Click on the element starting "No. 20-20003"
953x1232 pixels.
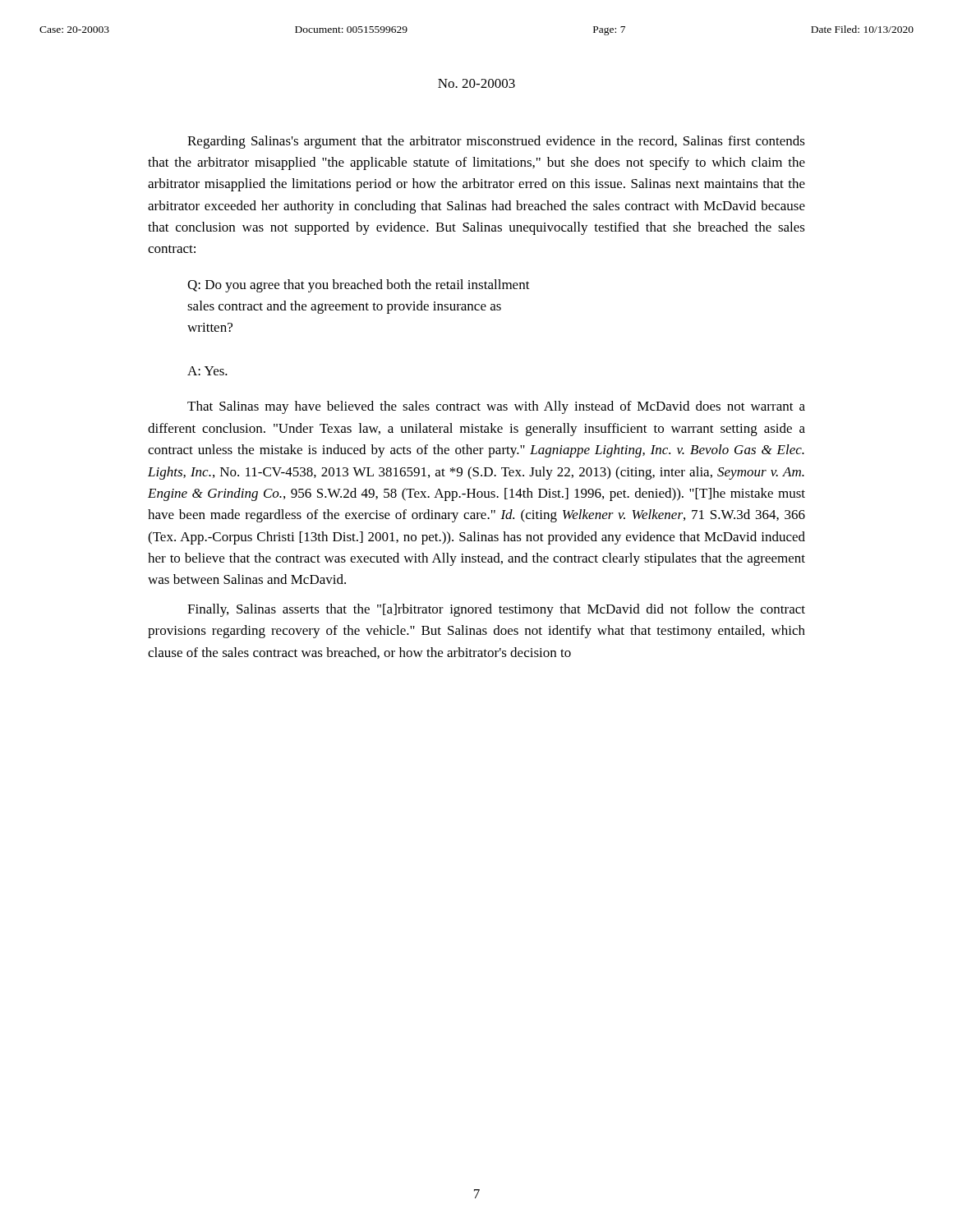(476, 83)
